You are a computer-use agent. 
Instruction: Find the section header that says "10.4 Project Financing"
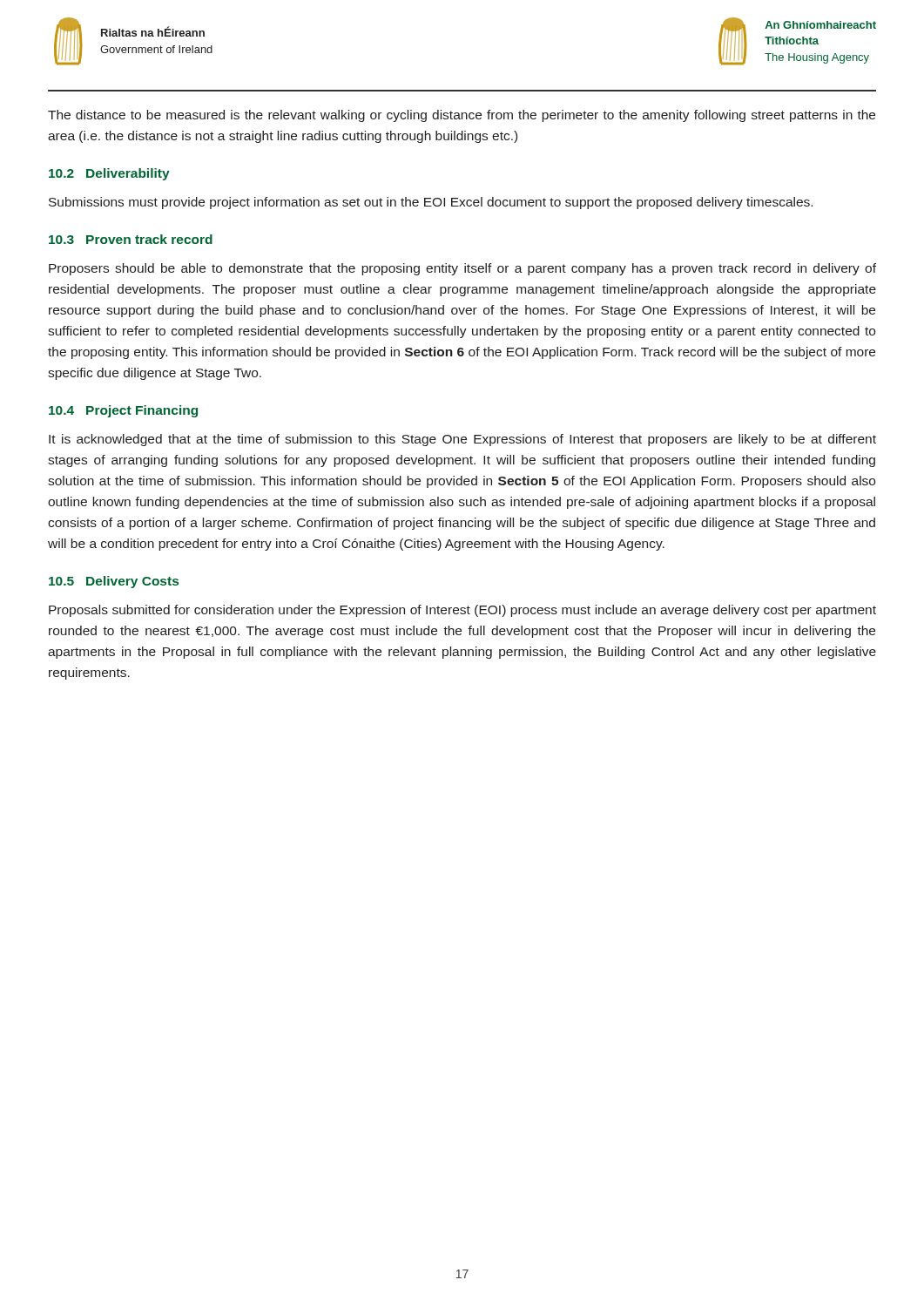pos(123,410)
